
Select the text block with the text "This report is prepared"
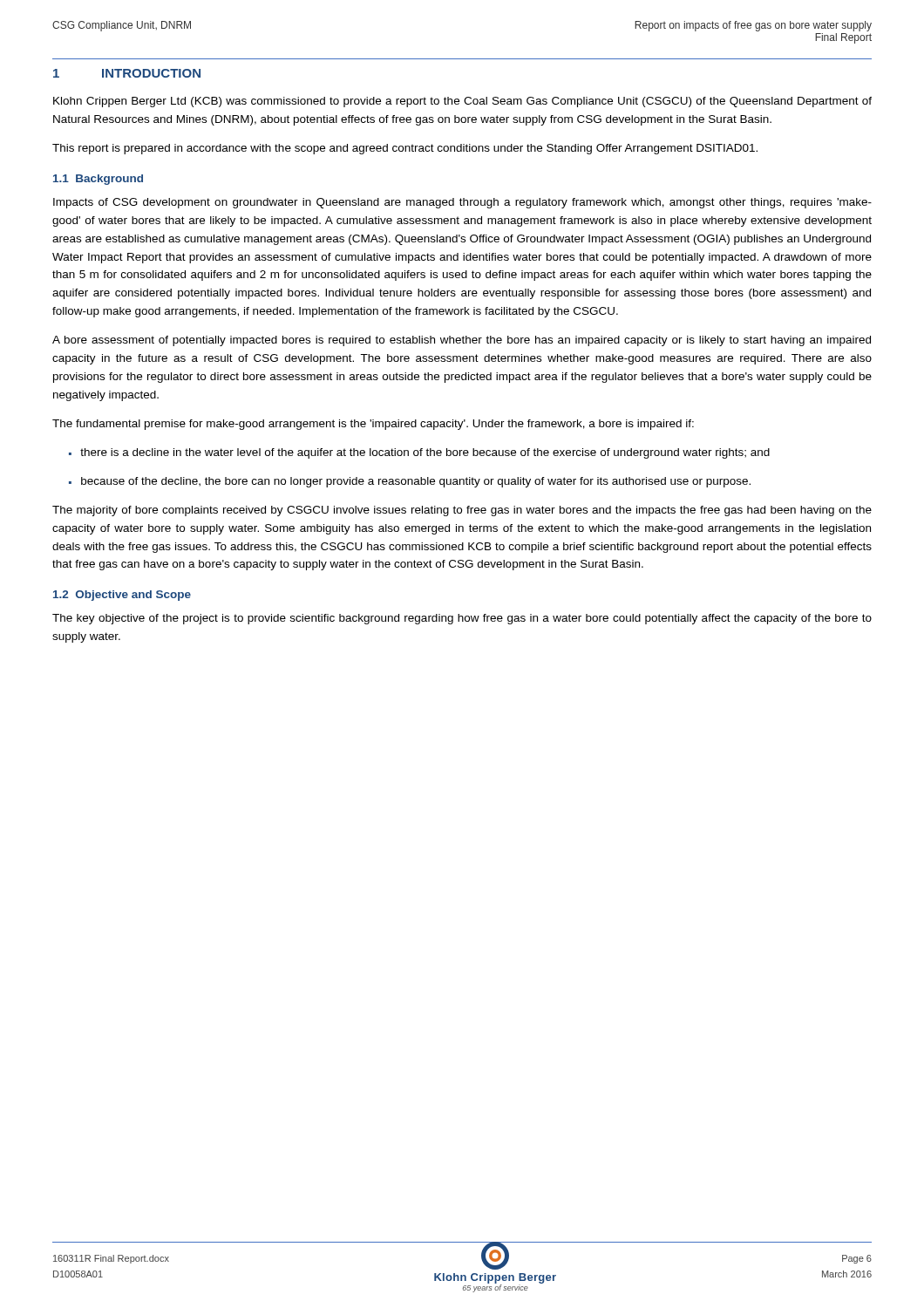pos(462,149)
